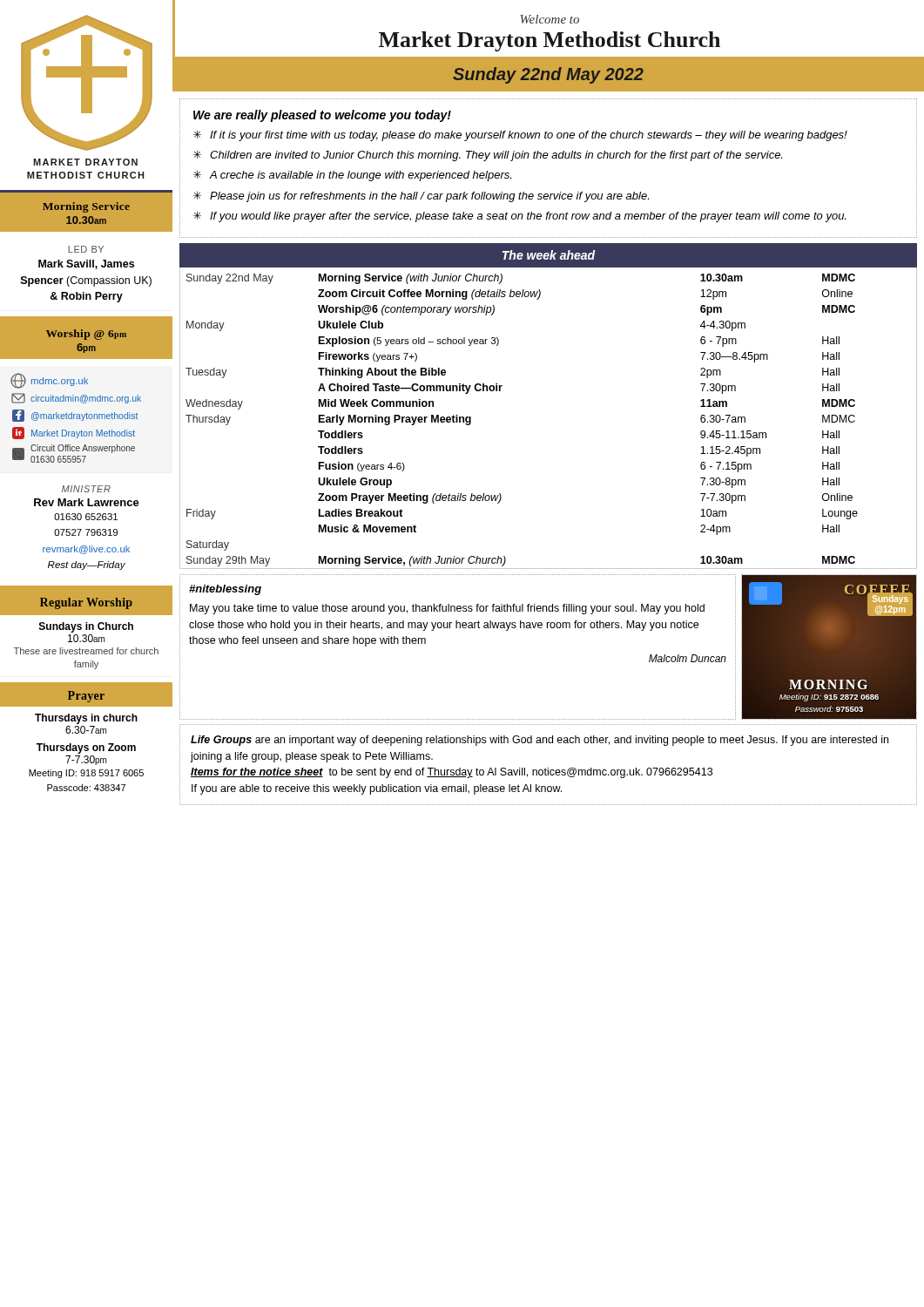Select the infographic
The height and width of the screenshot is (1307, 924).
(829, 647)
